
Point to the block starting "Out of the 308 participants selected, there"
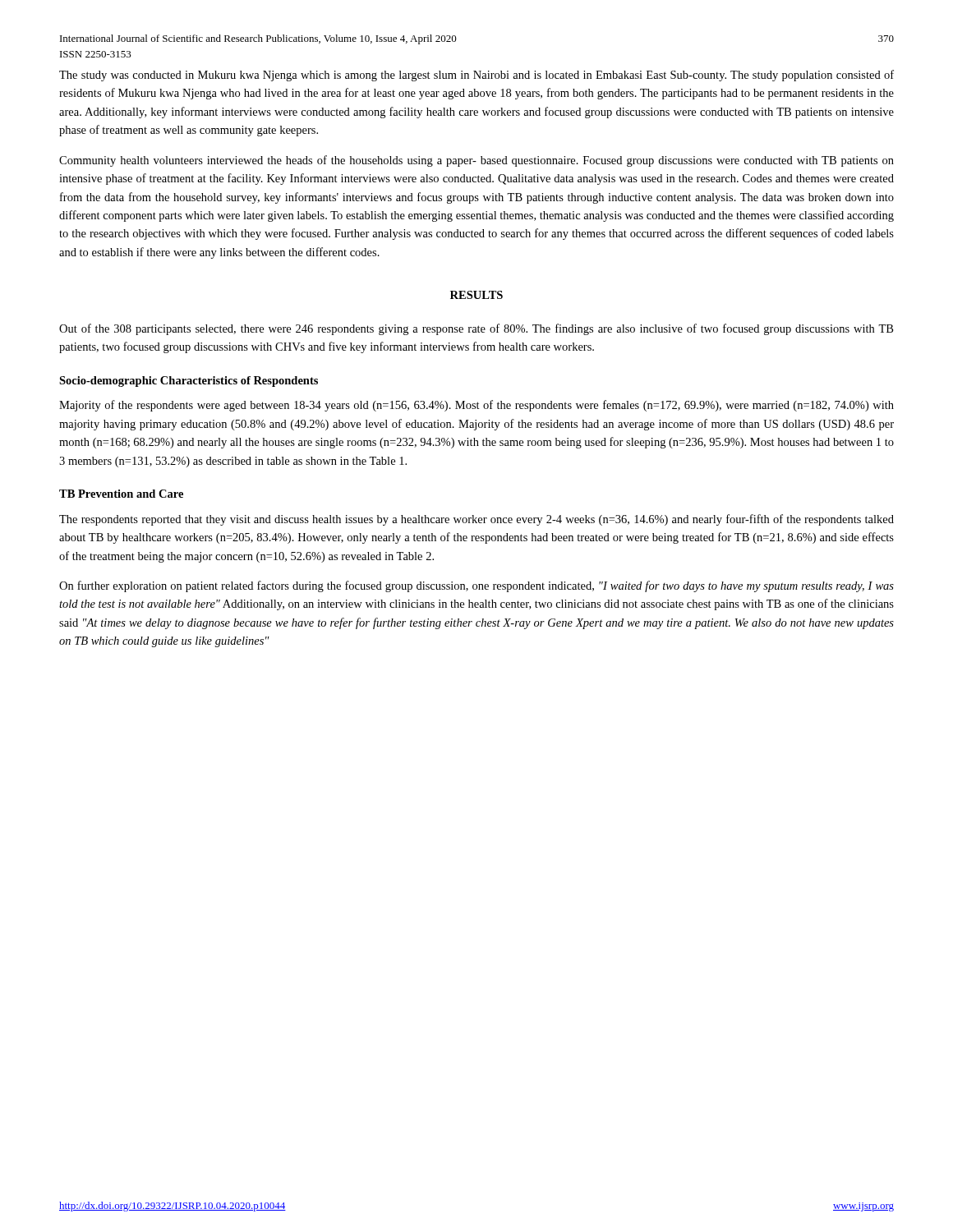click(x=476, y=338)
